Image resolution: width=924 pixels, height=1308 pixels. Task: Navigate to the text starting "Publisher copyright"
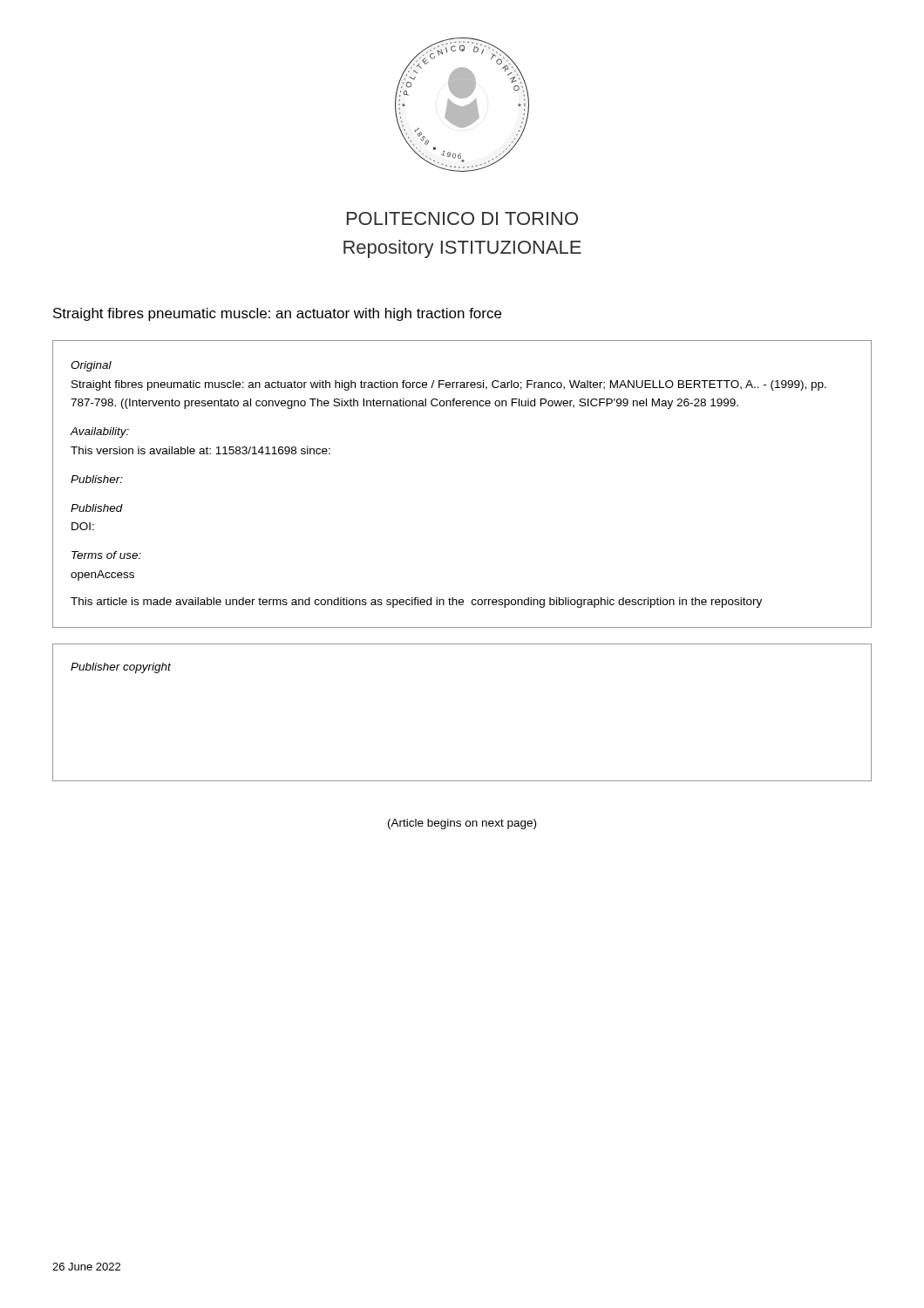pyautogui.click(x=121, y=667)
